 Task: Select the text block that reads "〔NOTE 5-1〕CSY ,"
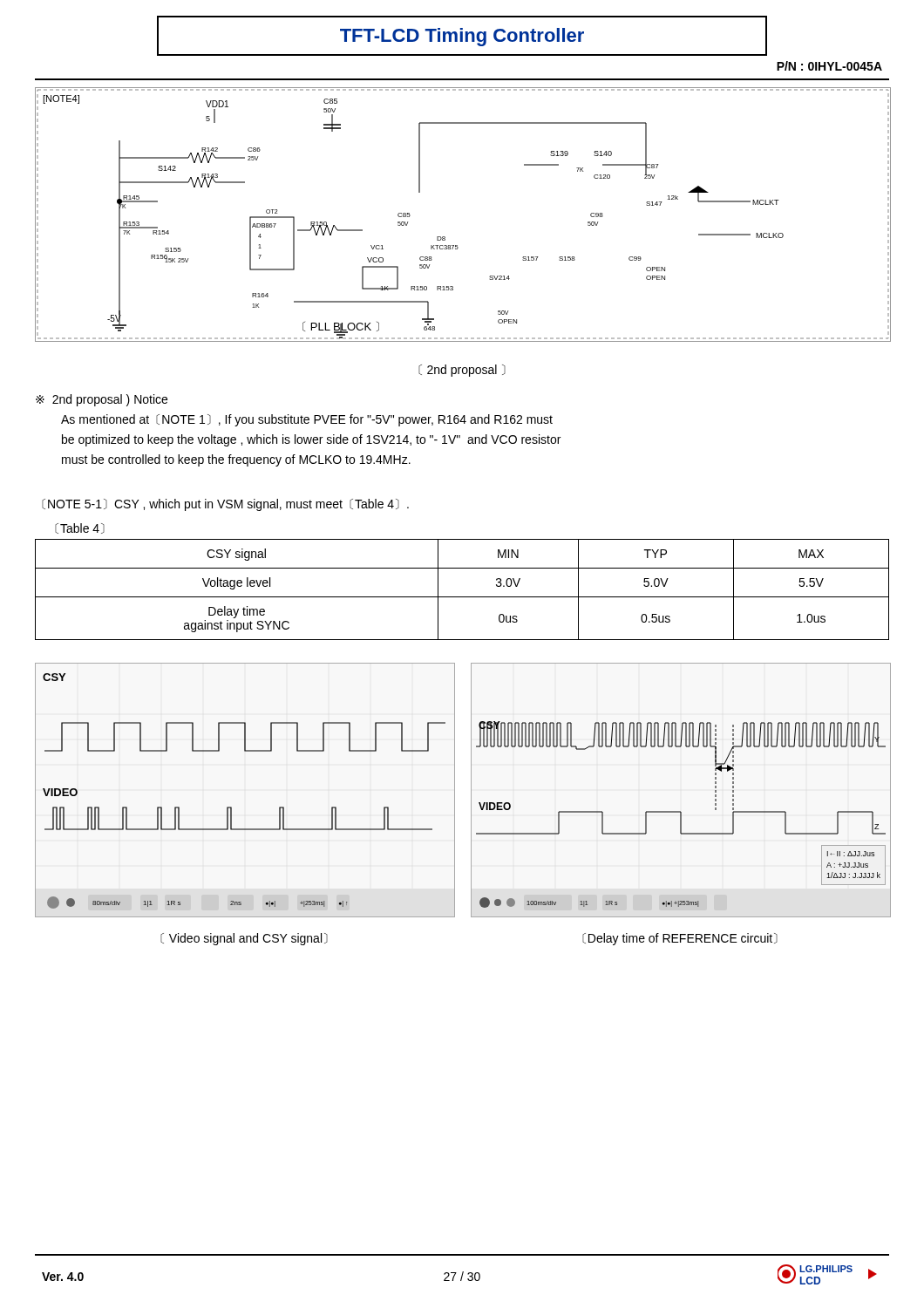point(222,504)
